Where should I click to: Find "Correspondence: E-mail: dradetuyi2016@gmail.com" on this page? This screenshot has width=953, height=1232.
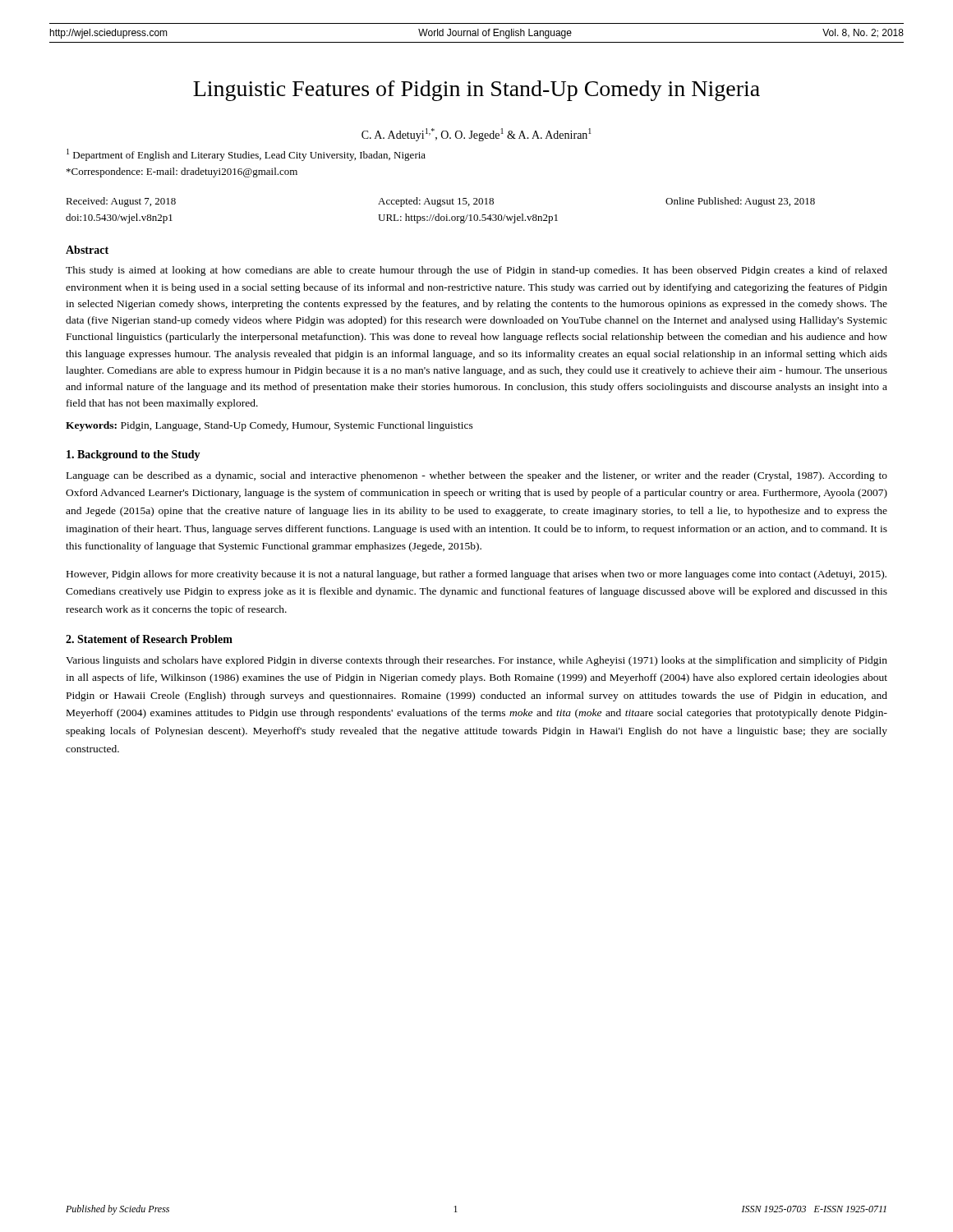pos(182,171)
